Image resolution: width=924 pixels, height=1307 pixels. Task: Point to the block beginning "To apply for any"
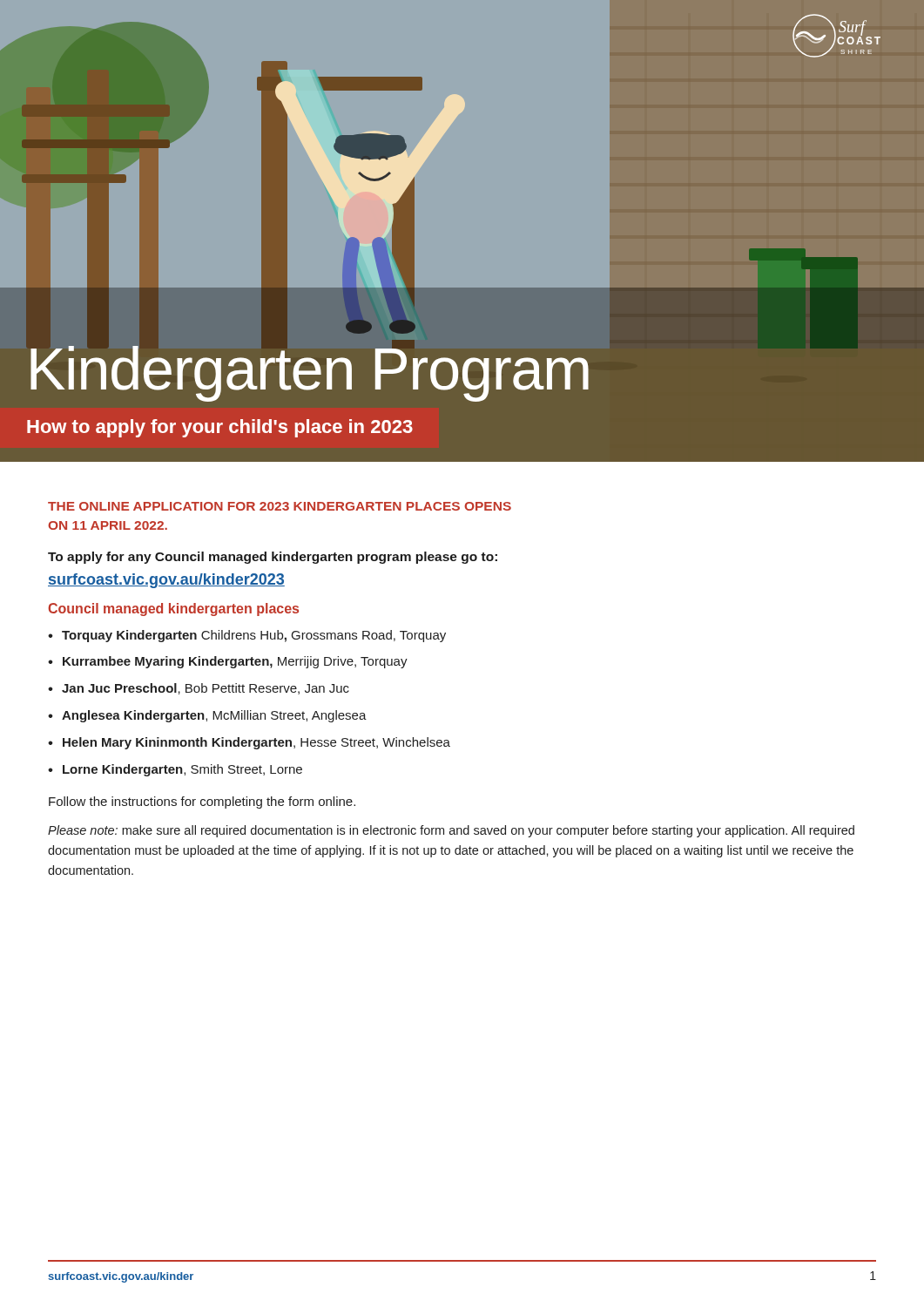(462, 557)
